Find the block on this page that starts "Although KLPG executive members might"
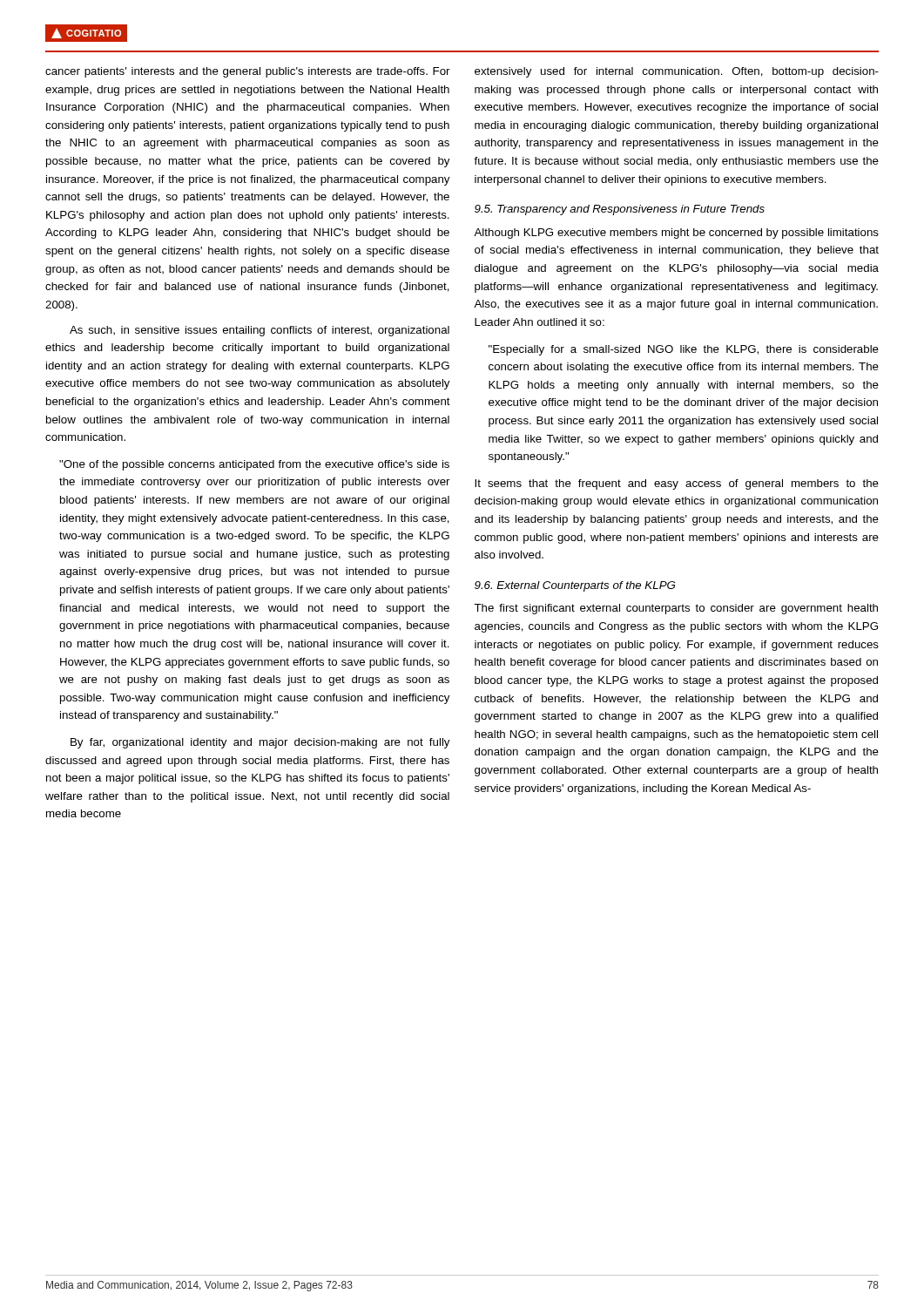The height and width of the screenshot is (1307, 924). pyautogui.click(x=676, y=278)
